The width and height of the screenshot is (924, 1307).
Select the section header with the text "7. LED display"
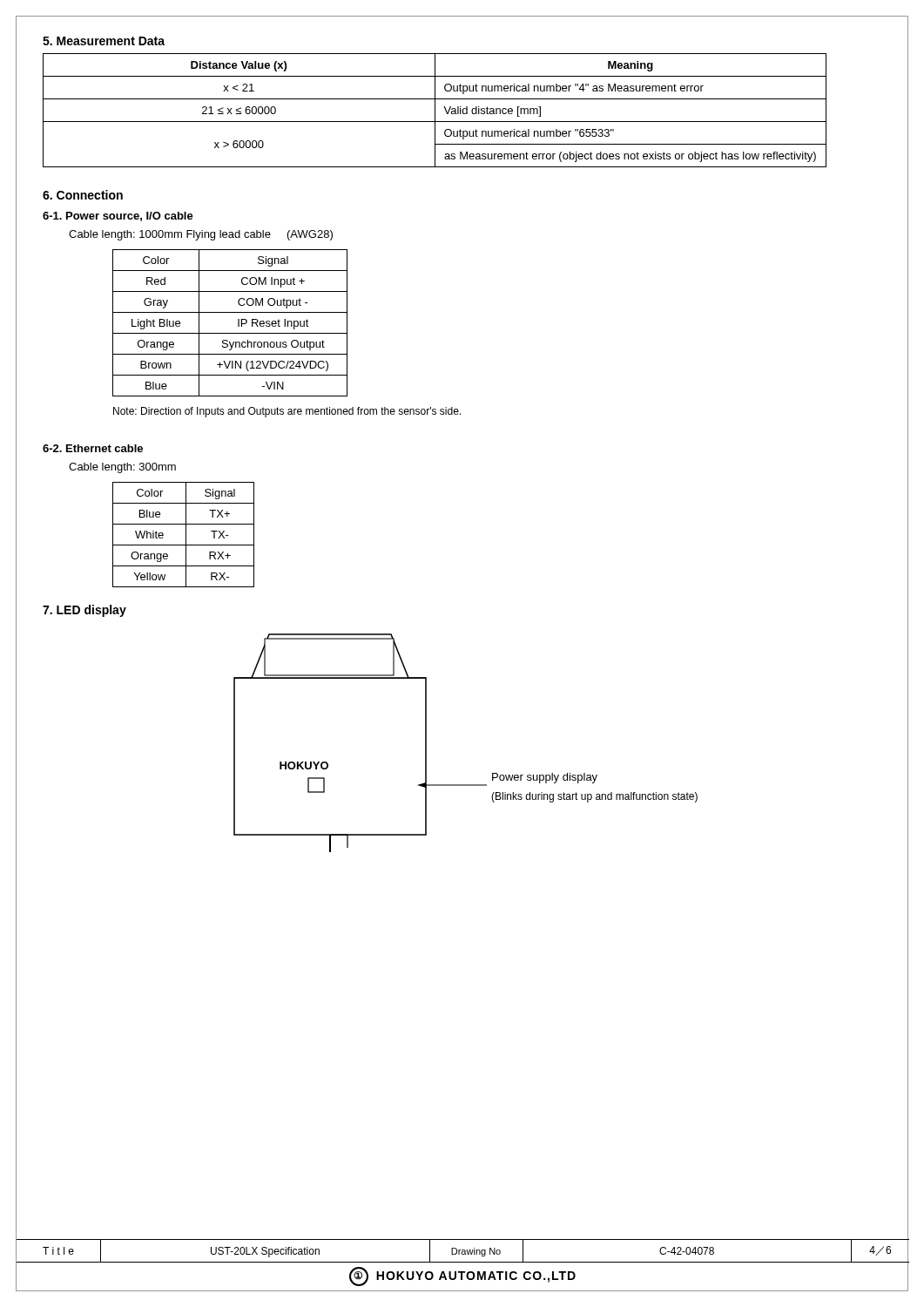point(84,610)
